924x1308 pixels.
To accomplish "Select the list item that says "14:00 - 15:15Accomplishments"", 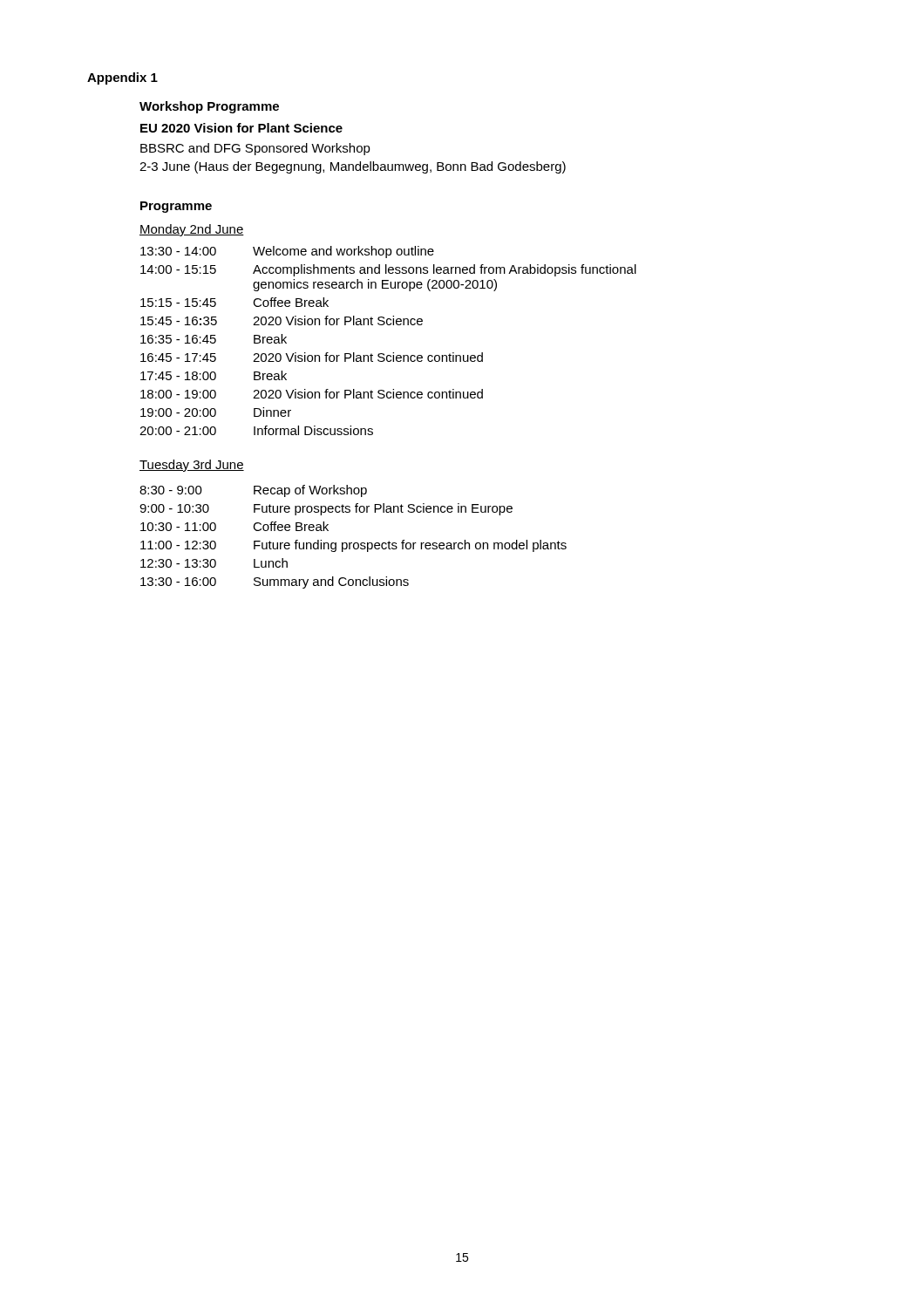I will [488, 276].
